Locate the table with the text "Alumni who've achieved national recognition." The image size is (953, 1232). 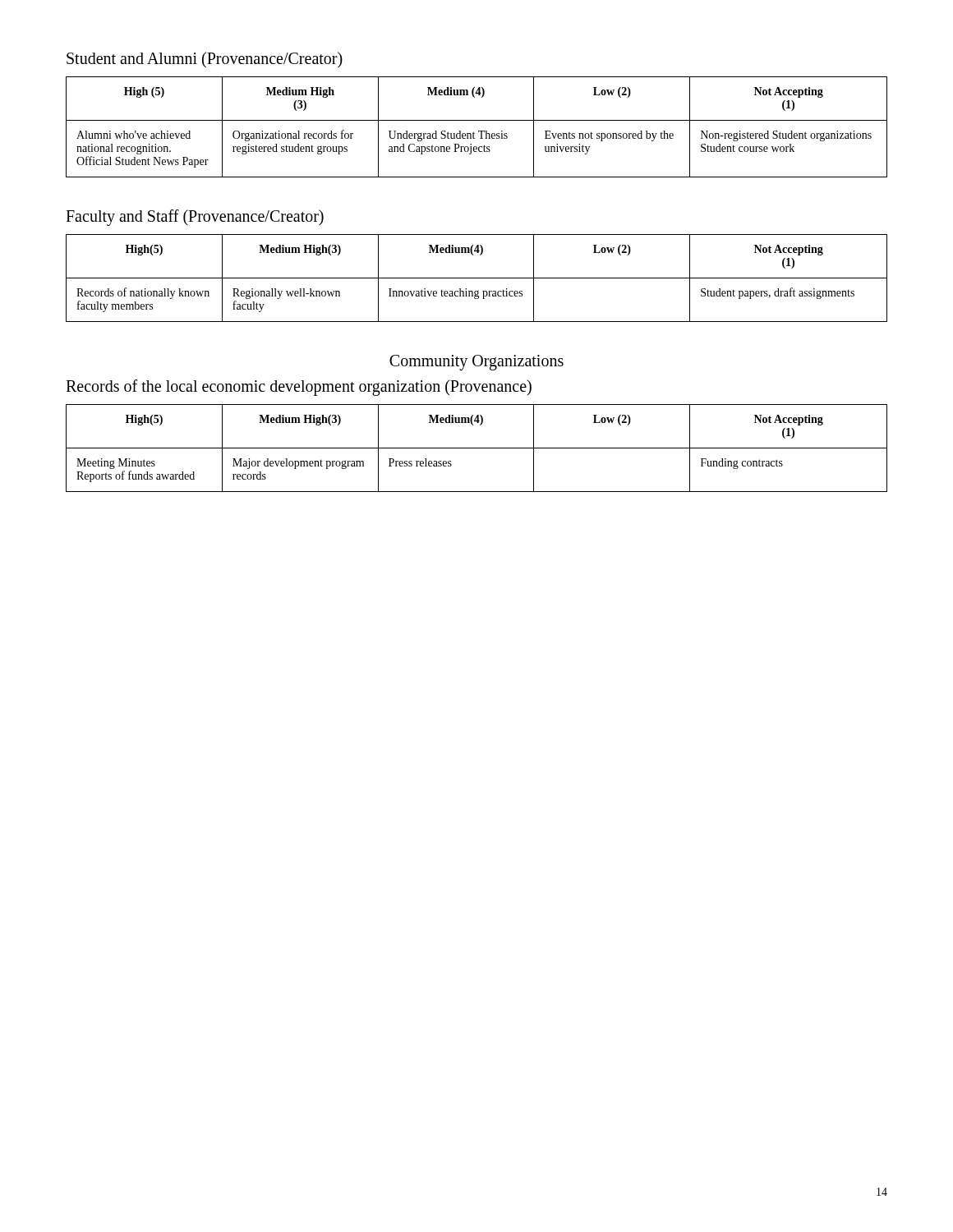click(x=476, y=127)
